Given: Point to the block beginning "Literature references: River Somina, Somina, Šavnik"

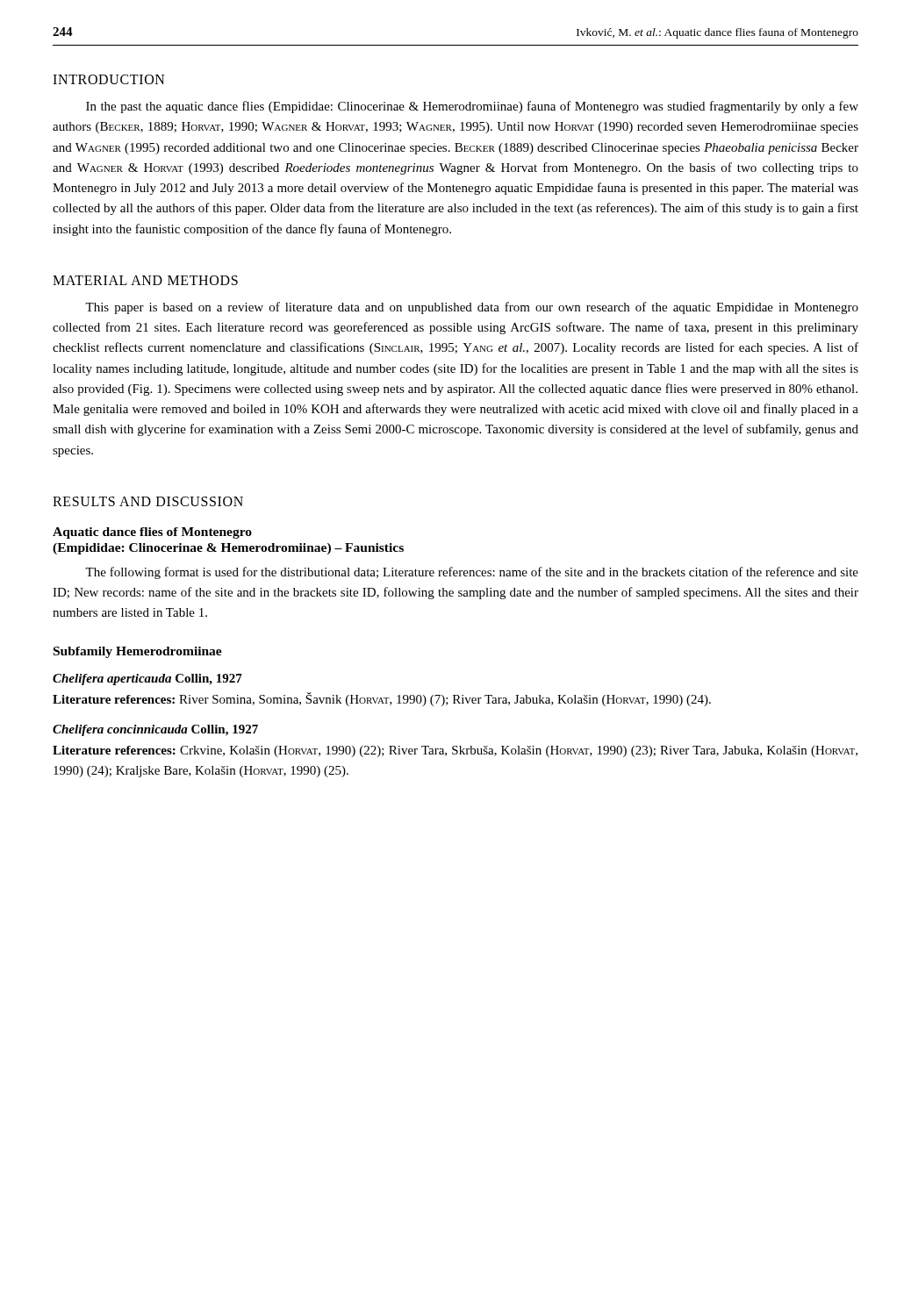Looking at the screenshot, I should point(382,699).
